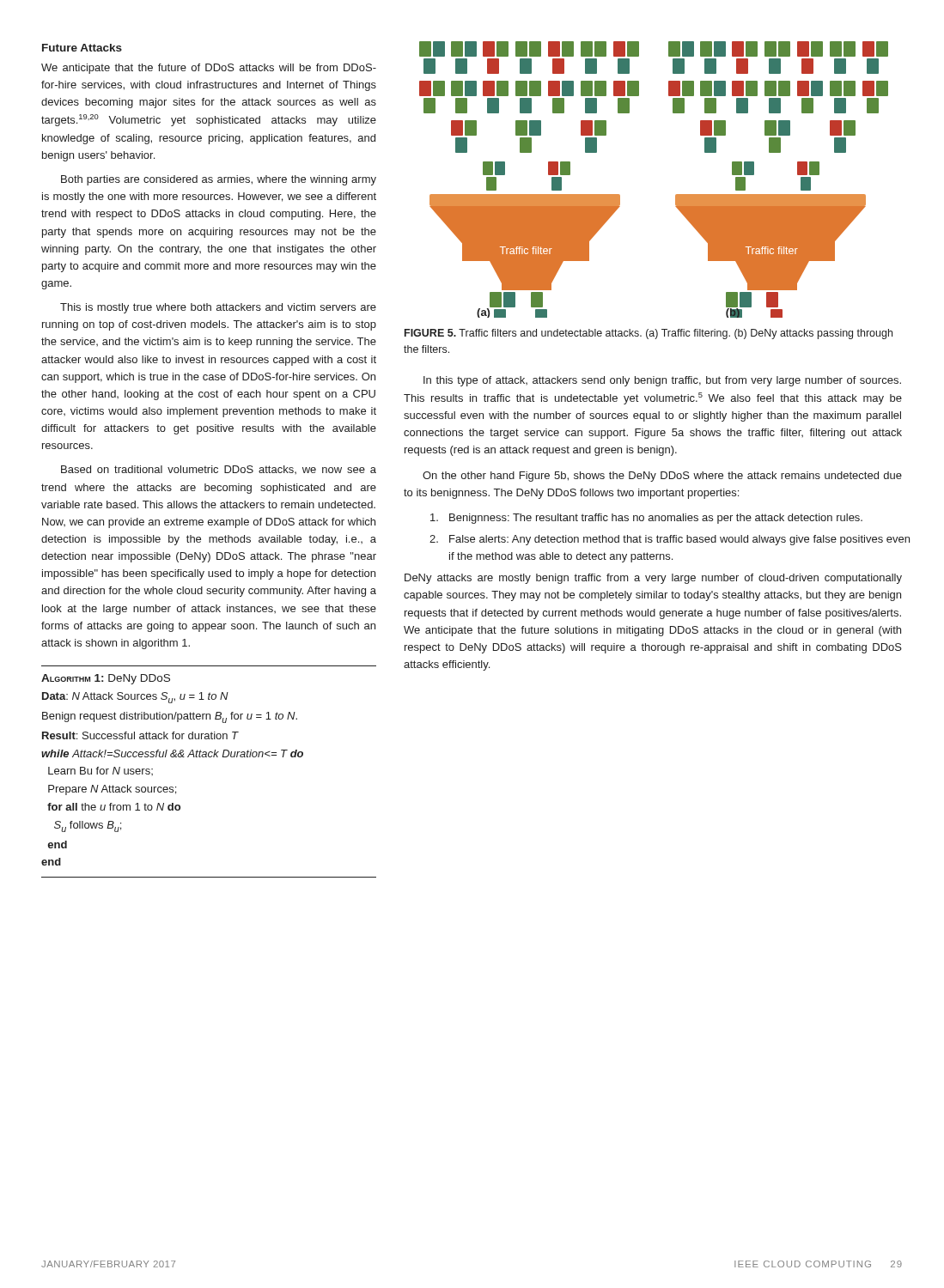Locate the region starting "We anticipate that the future of"
The image size is (944, 1288).
[x=209, y=355]
